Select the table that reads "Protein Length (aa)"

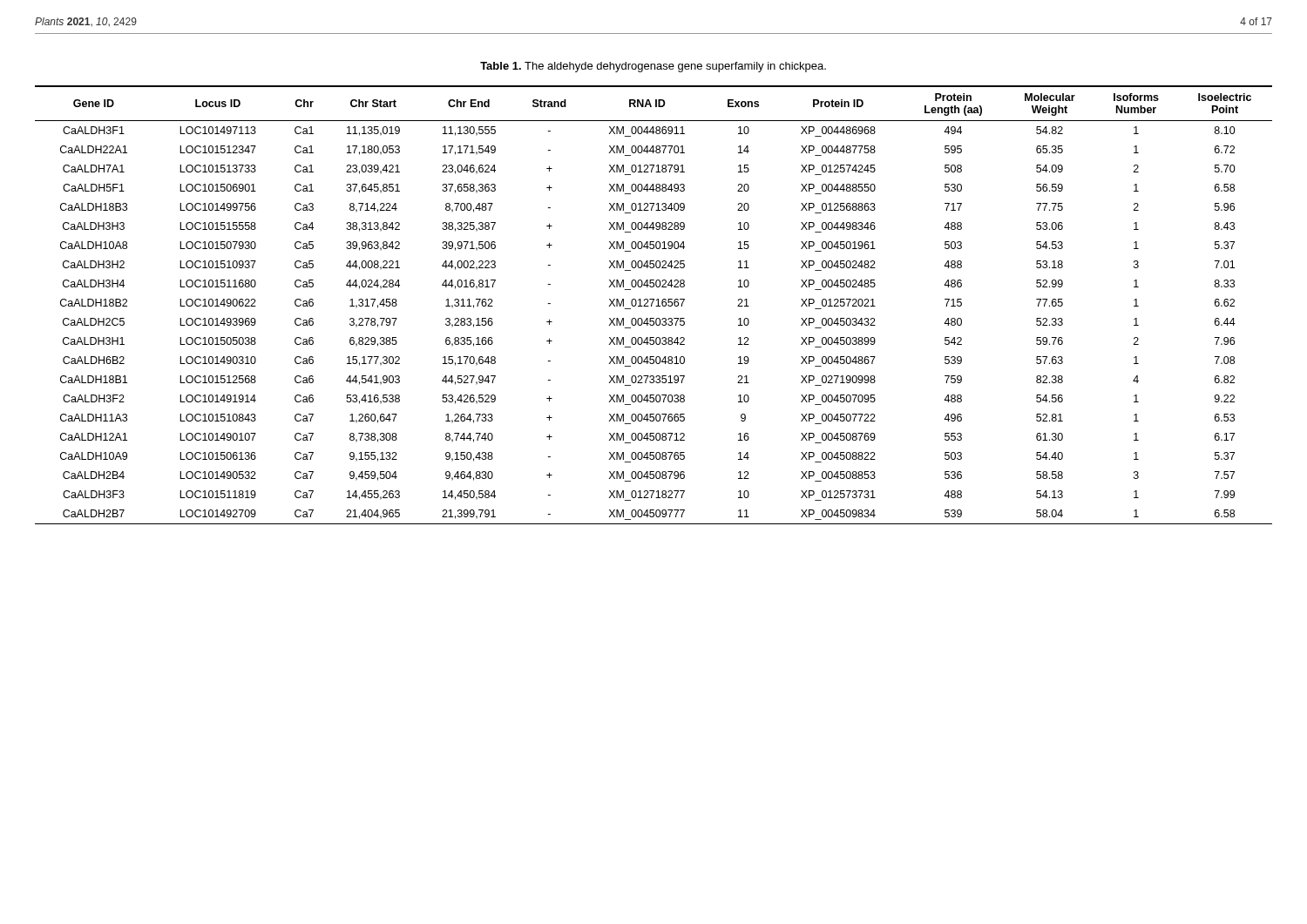[654, 305]
